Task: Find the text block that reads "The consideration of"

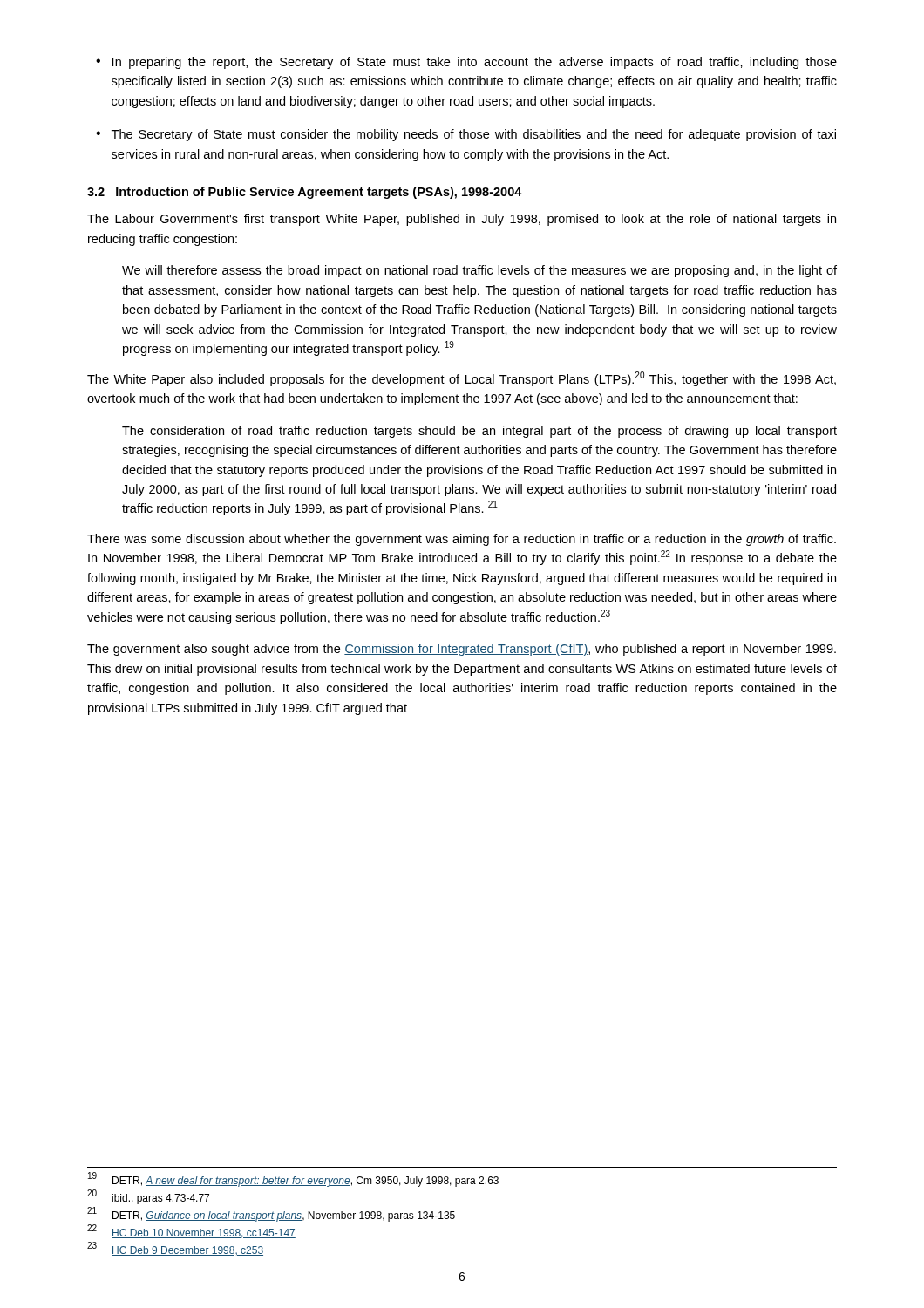Action: click(x=479, y=470)
